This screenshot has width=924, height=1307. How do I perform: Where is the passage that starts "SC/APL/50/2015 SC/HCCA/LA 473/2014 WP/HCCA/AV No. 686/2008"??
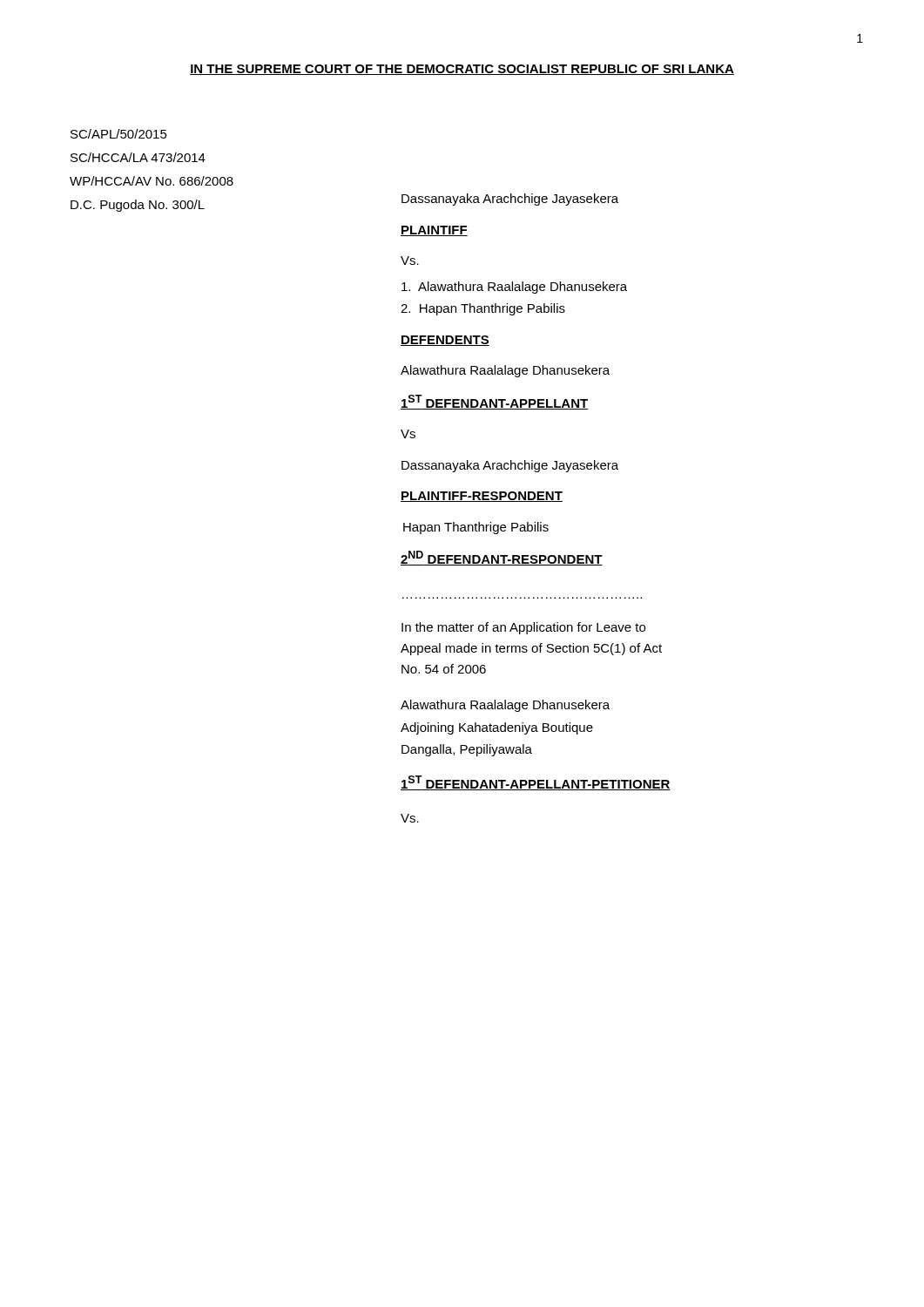[x=152, y=169]
